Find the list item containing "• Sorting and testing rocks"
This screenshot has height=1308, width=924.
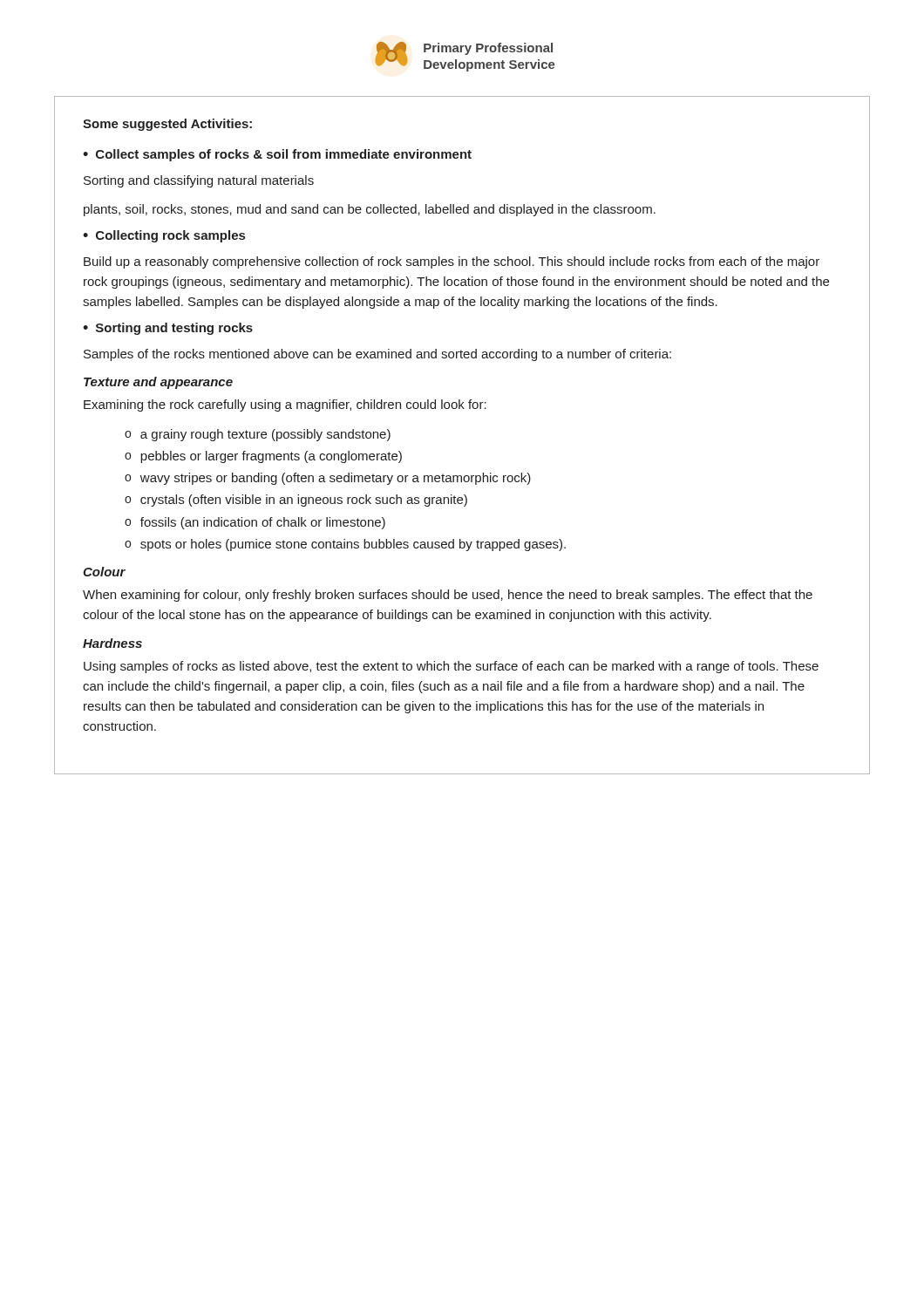coord(168,329)
